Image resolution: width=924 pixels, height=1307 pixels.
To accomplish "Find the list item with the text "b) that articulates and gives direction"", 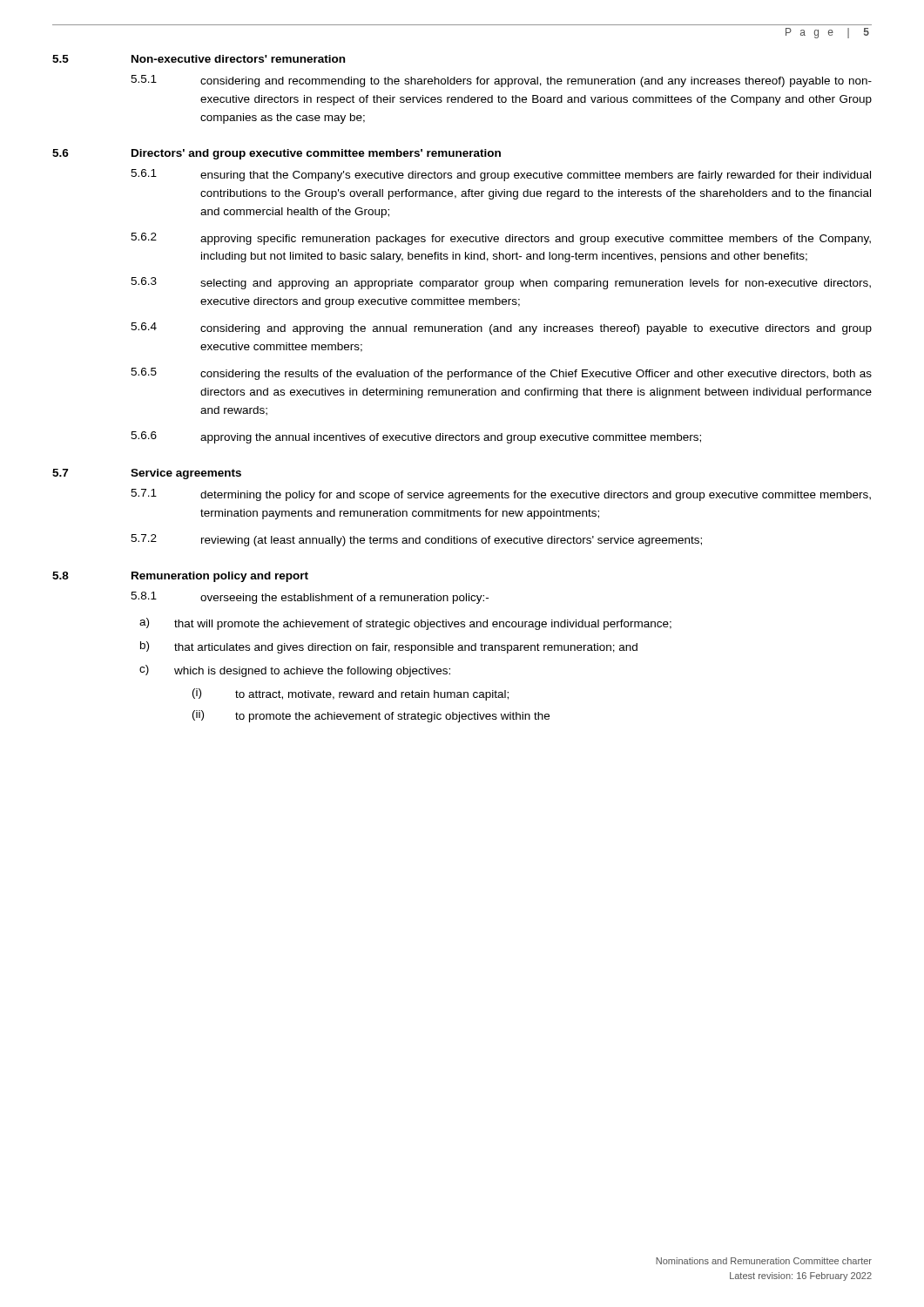I will [506, 648].
